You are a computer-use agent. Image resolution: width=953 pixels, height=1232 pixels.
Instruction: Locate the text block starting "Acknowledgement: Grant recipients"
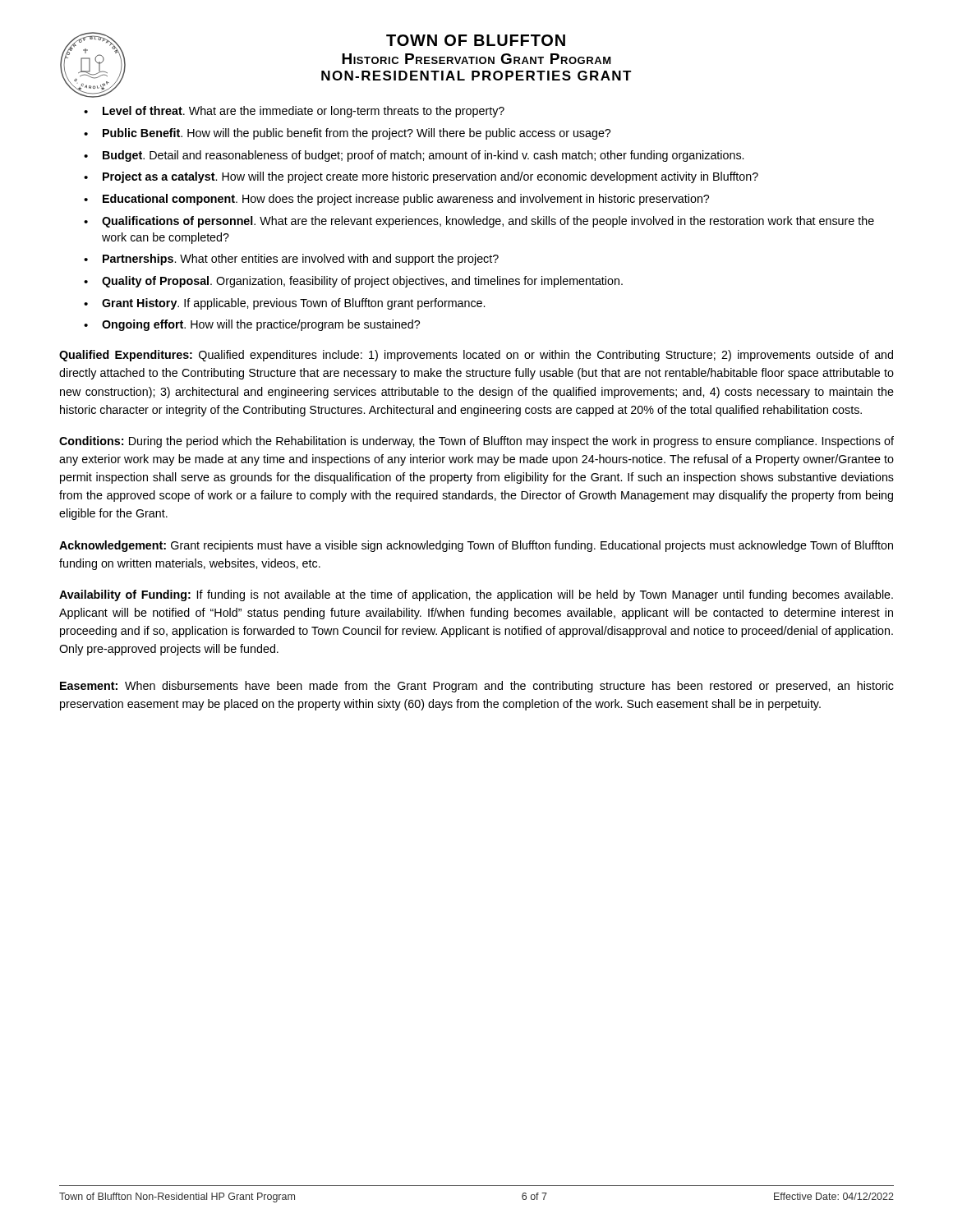[476, 554]
